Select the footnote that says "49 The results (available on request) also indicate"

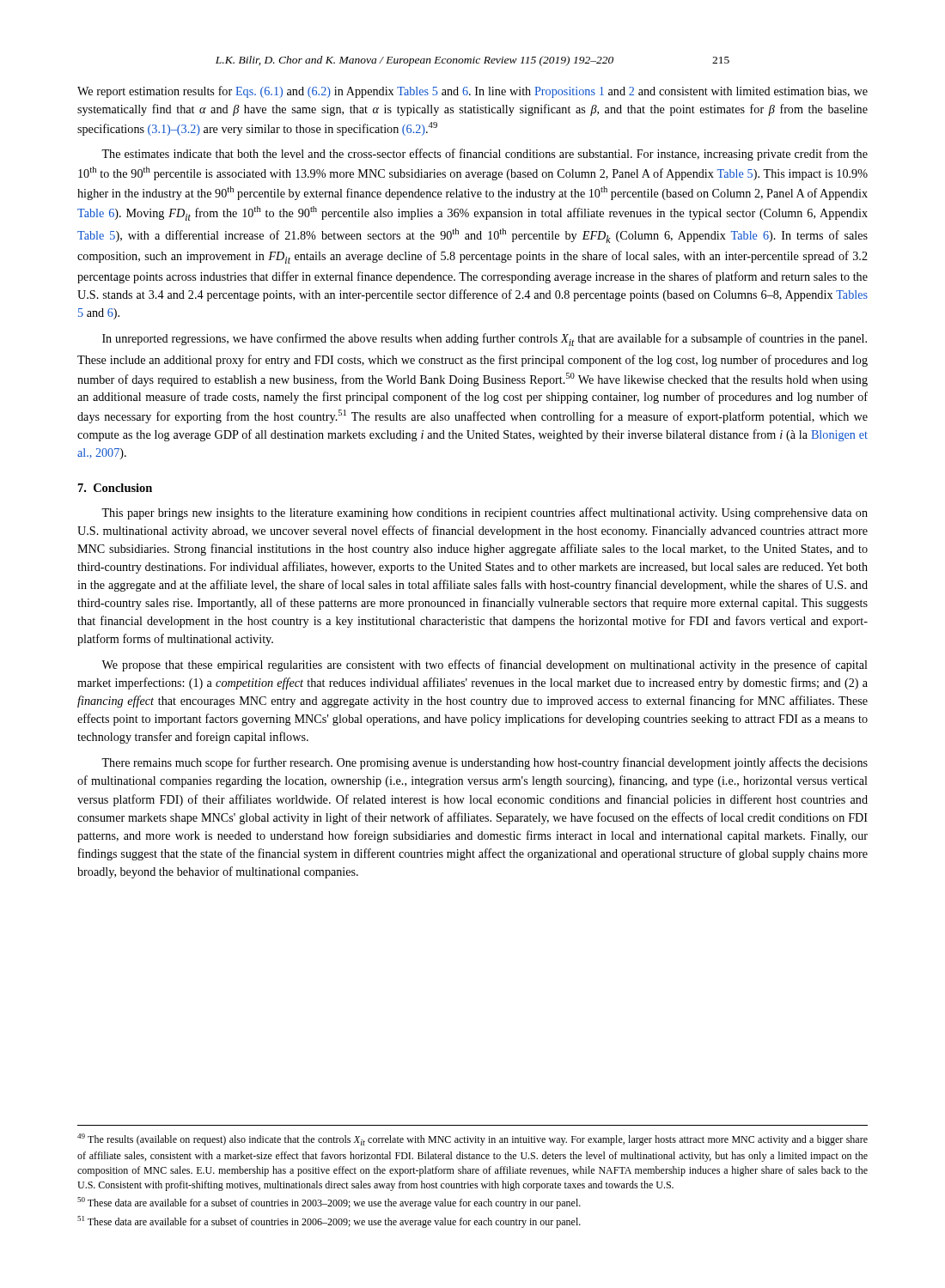[472, 1161]
